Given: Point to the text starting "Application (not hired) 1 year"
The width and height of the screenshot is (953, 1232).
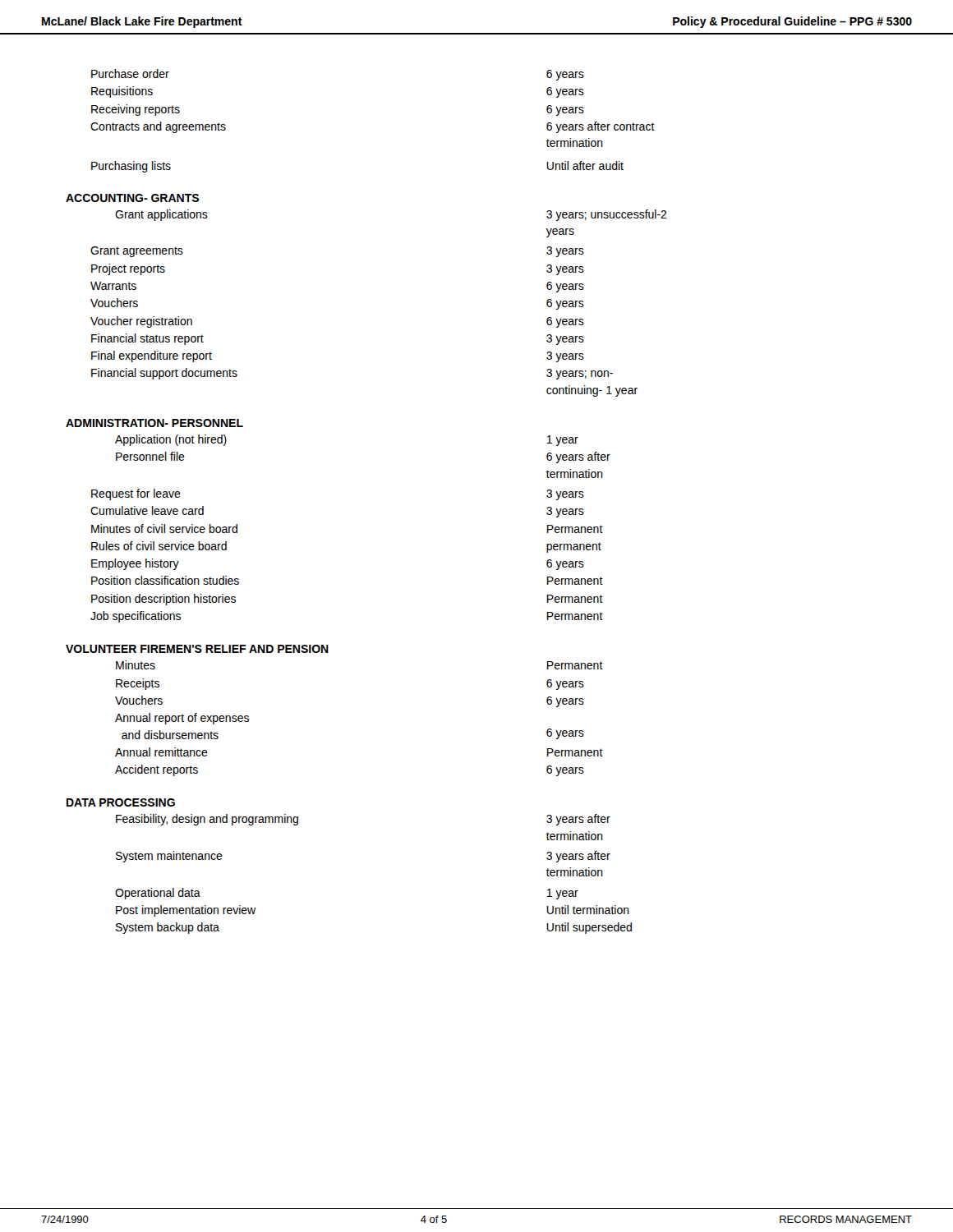Looking at the screenshot, I should (176, 440).
